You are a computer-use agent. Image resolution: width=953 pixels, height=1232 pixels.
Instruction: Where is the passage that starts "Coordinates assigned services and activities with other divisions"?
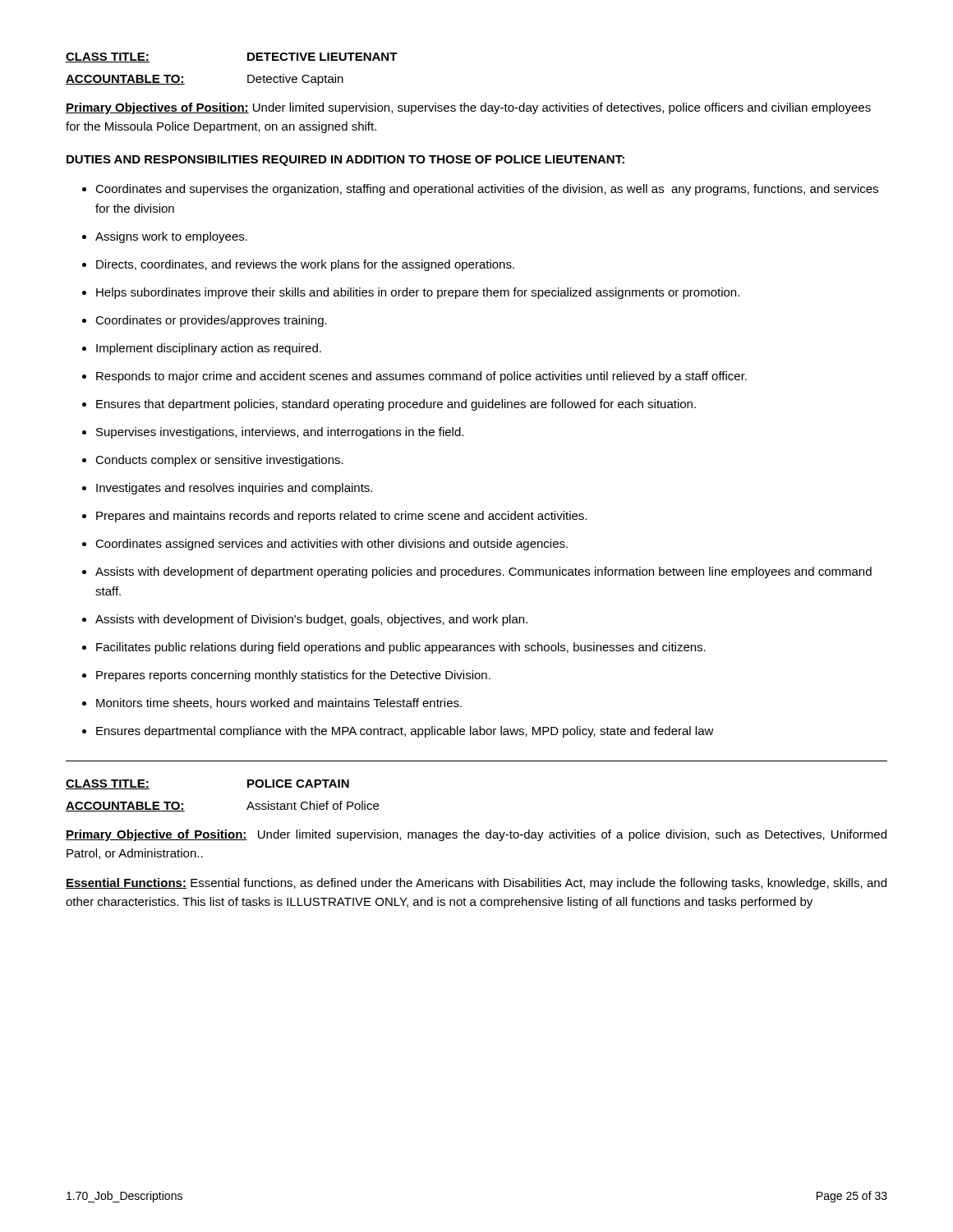pos(476,544)
